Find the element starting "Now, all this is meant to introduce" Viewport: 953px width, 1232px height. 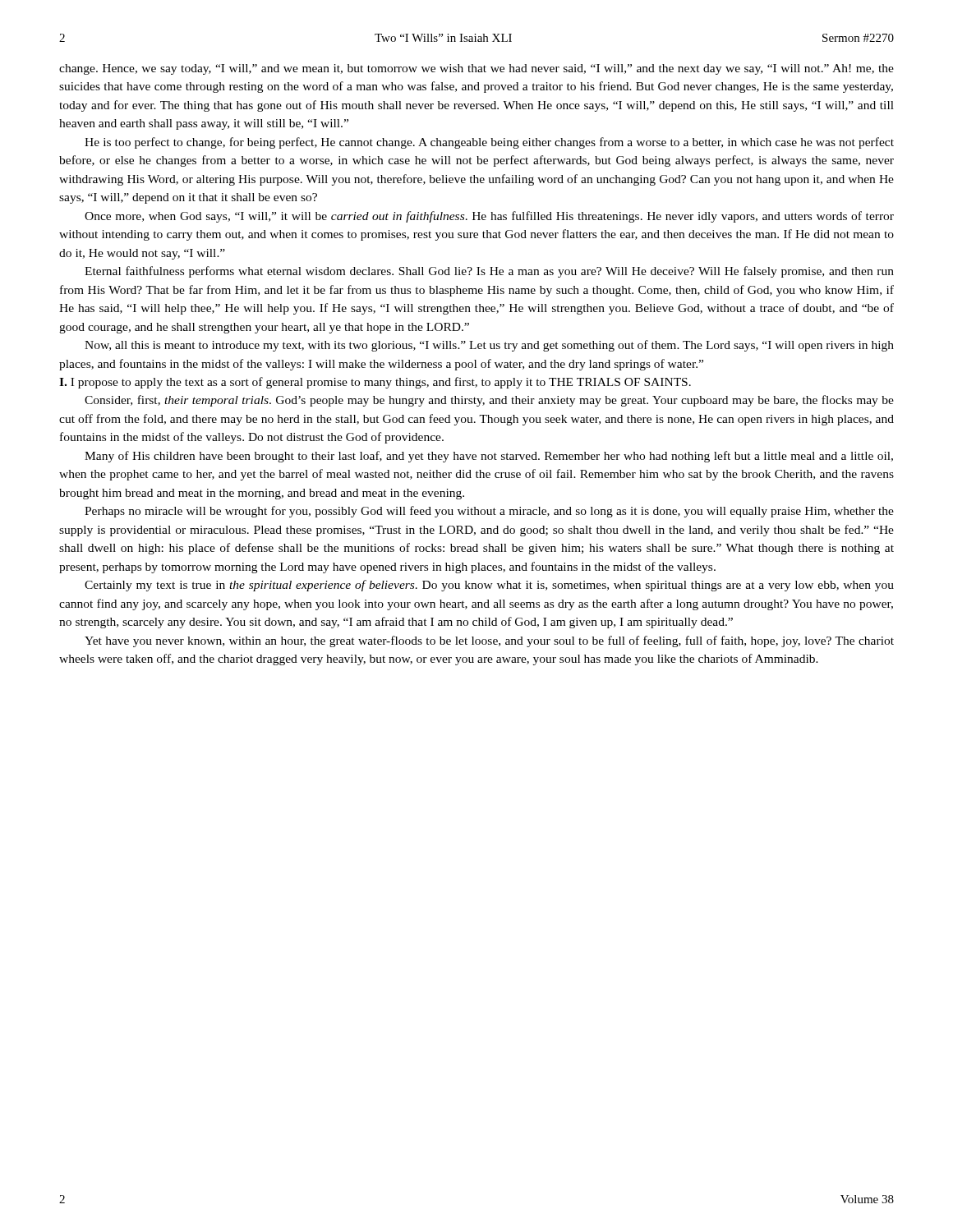476,354
